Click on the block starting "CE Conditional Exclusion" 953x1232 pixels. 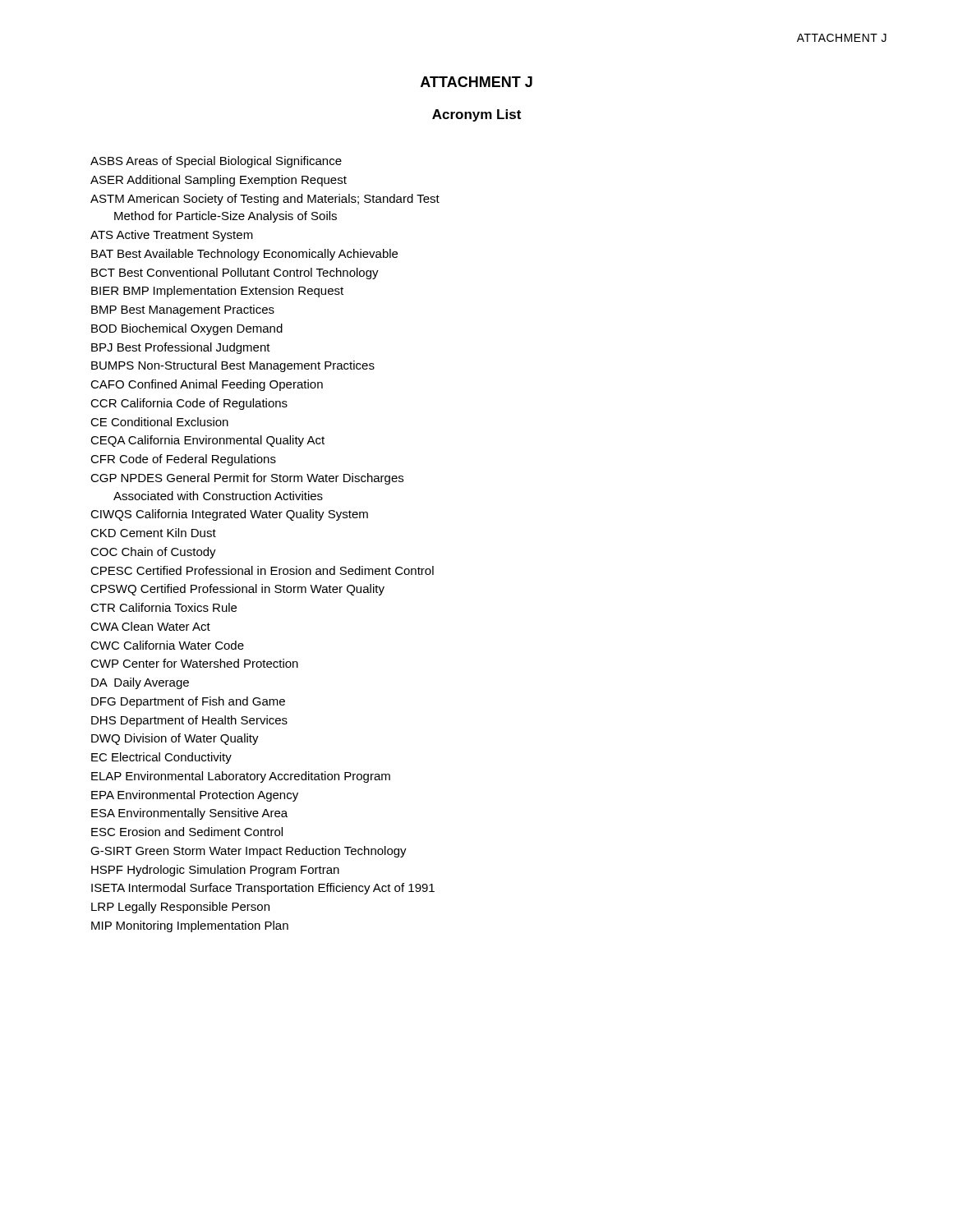pos(160,421)
